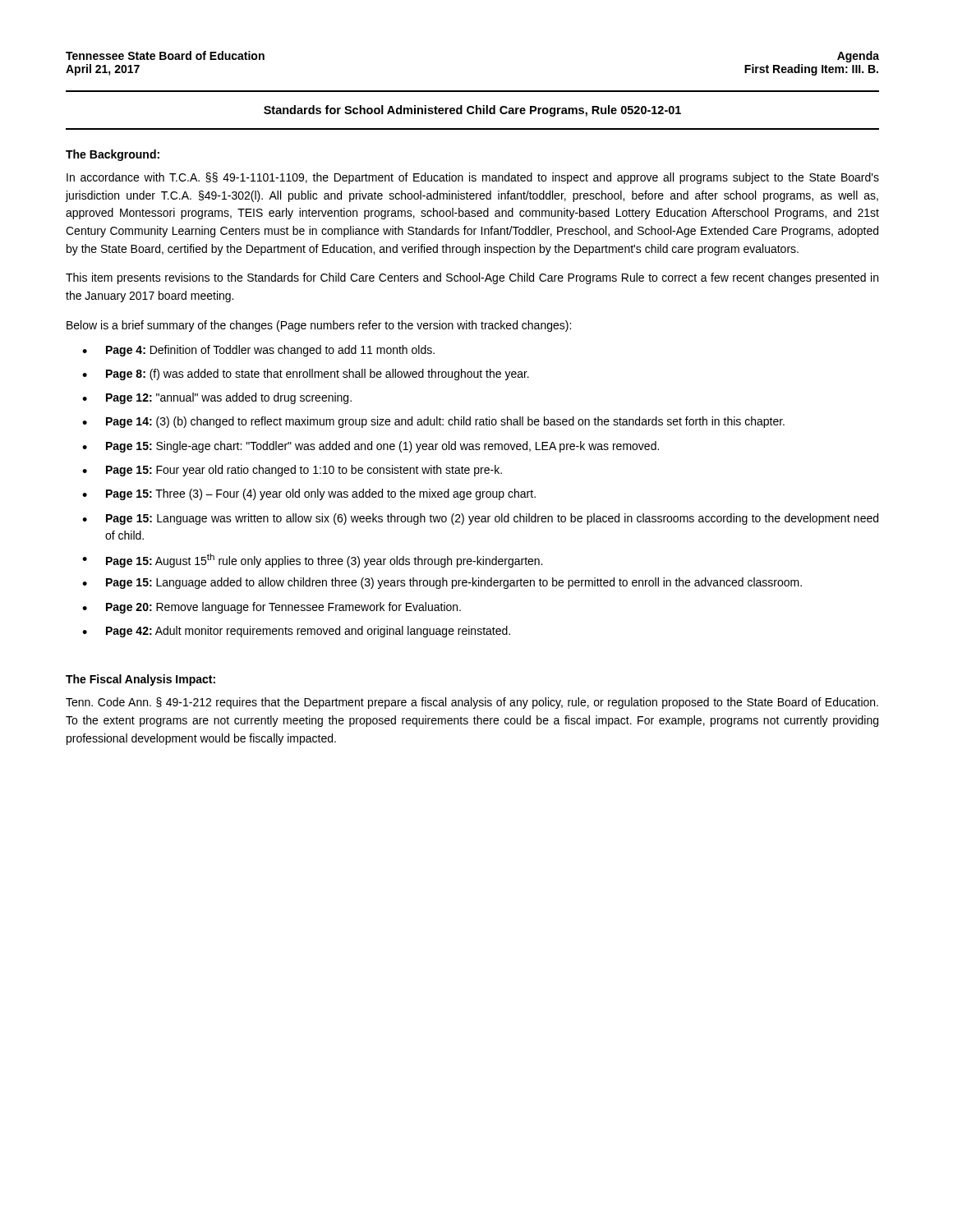953x1232 pixels.
Task: Find the text block starting "• Page 20: Remove language for Tennessee"
Action: click(272, 608)
